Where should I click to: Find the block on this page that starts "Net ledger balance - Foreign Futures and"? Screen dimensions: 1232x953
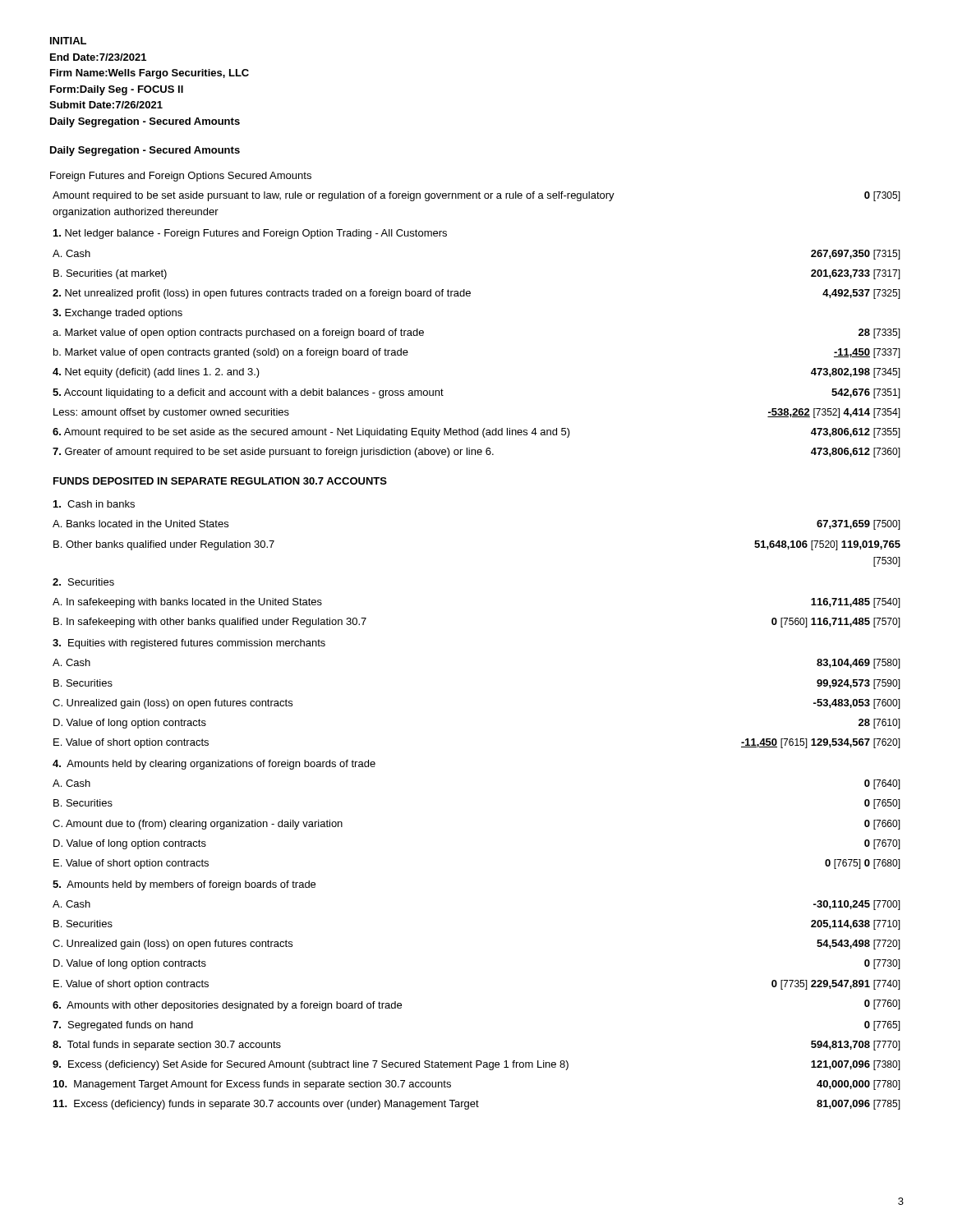coord(250,233)
